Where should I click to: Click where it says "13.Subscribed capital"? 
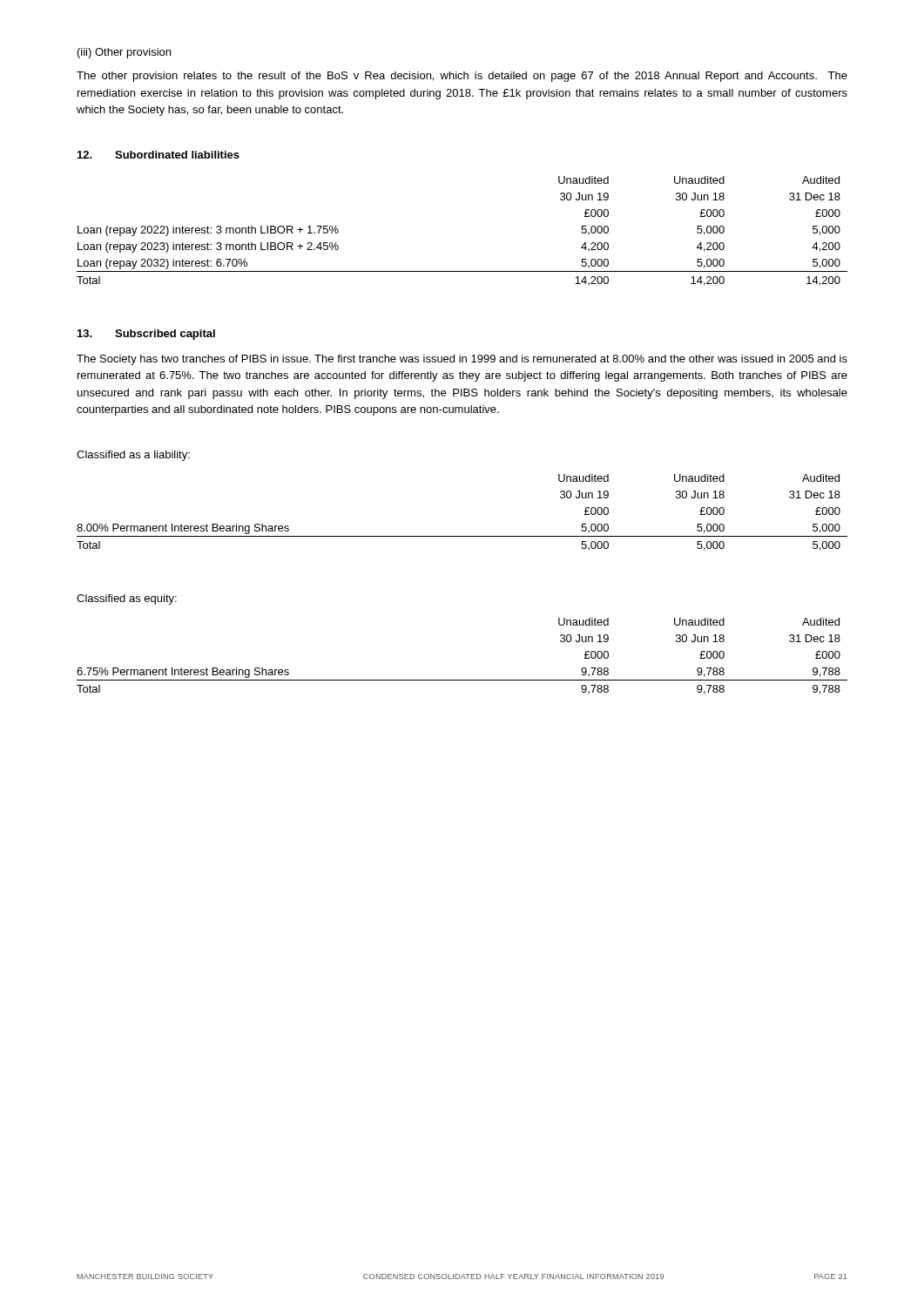(x=146, y=333)
